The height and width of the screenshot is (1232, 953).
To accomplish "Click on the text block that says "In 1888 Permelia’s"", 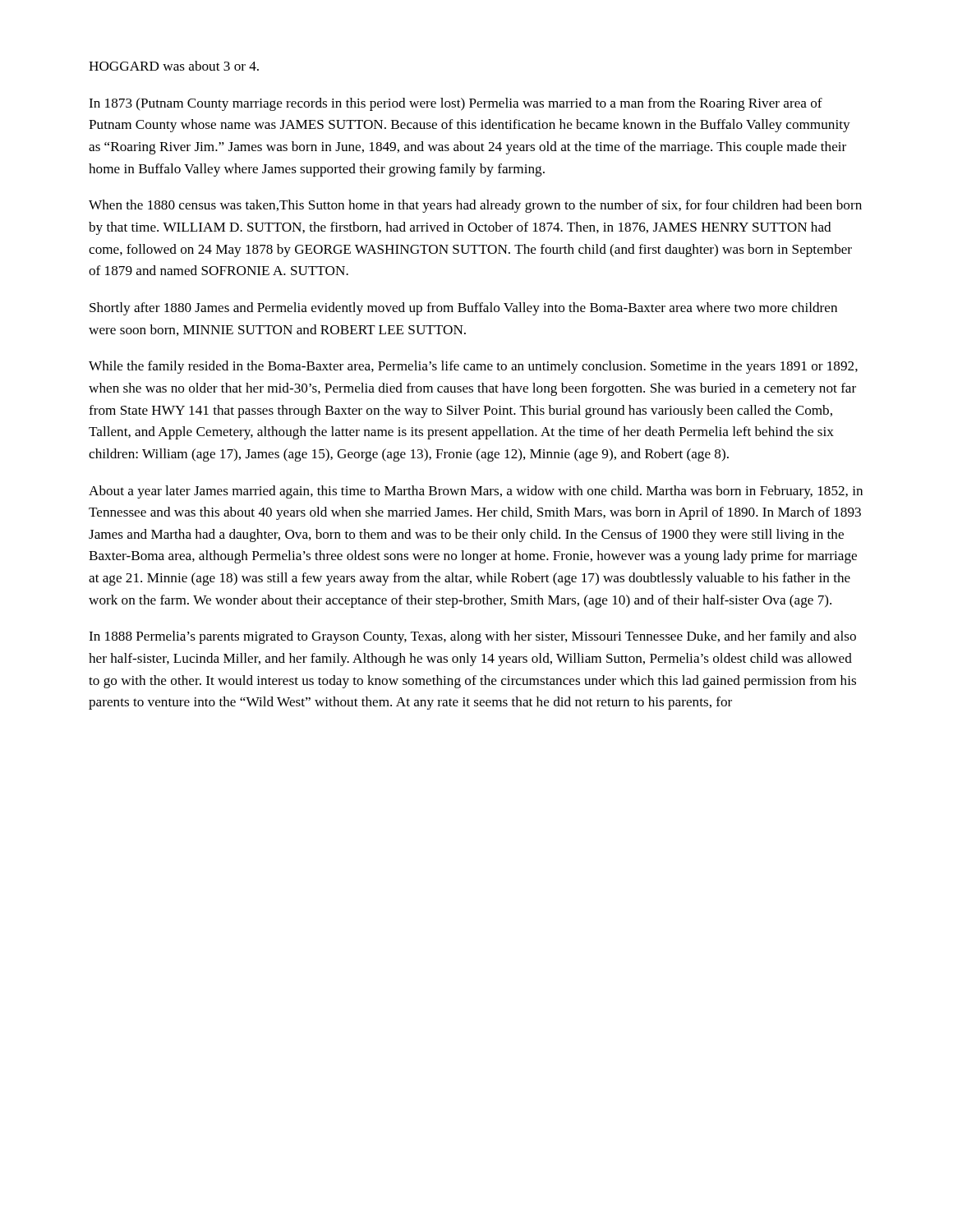I will 473,669.
